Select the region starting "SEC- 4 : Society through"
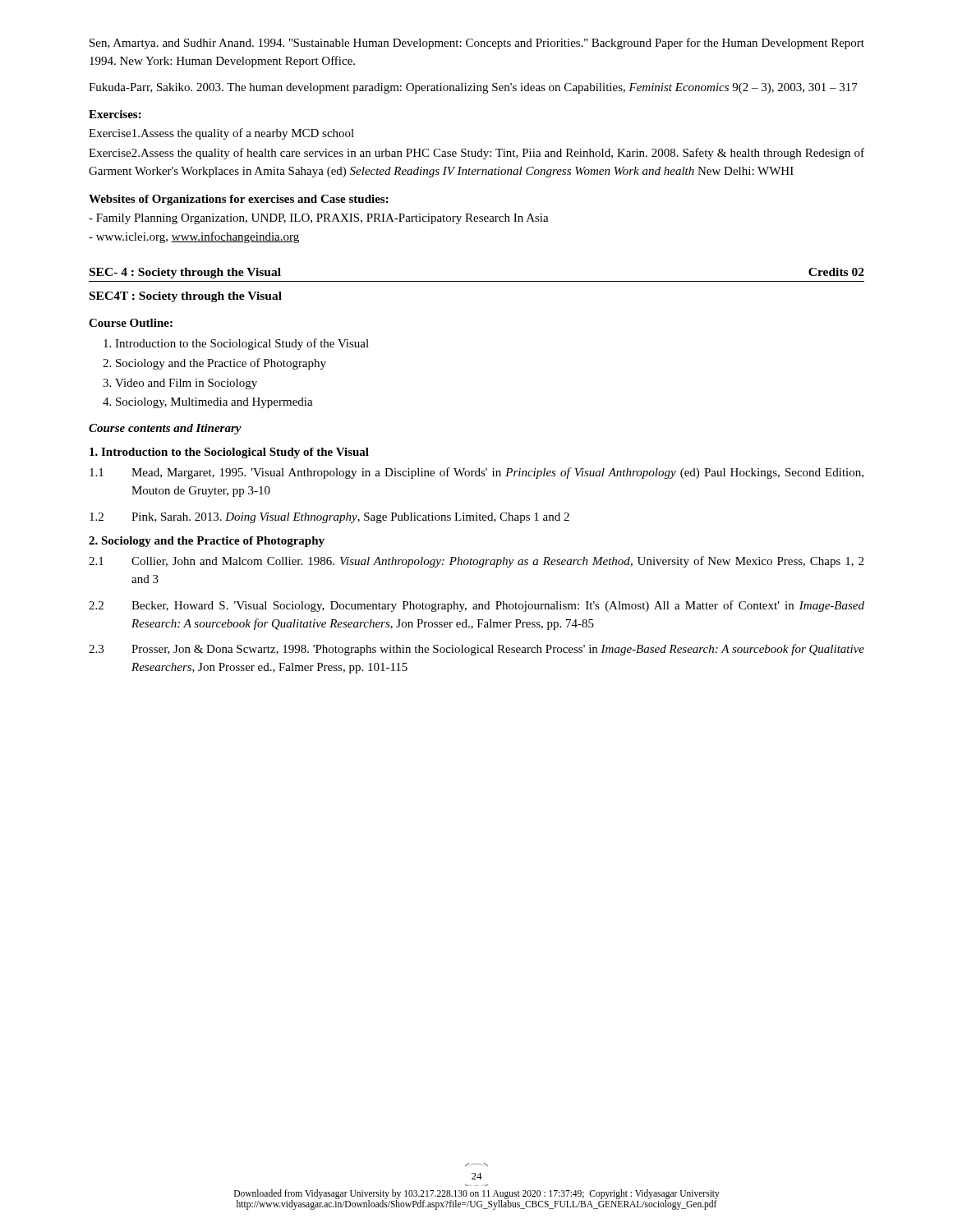 476,273
